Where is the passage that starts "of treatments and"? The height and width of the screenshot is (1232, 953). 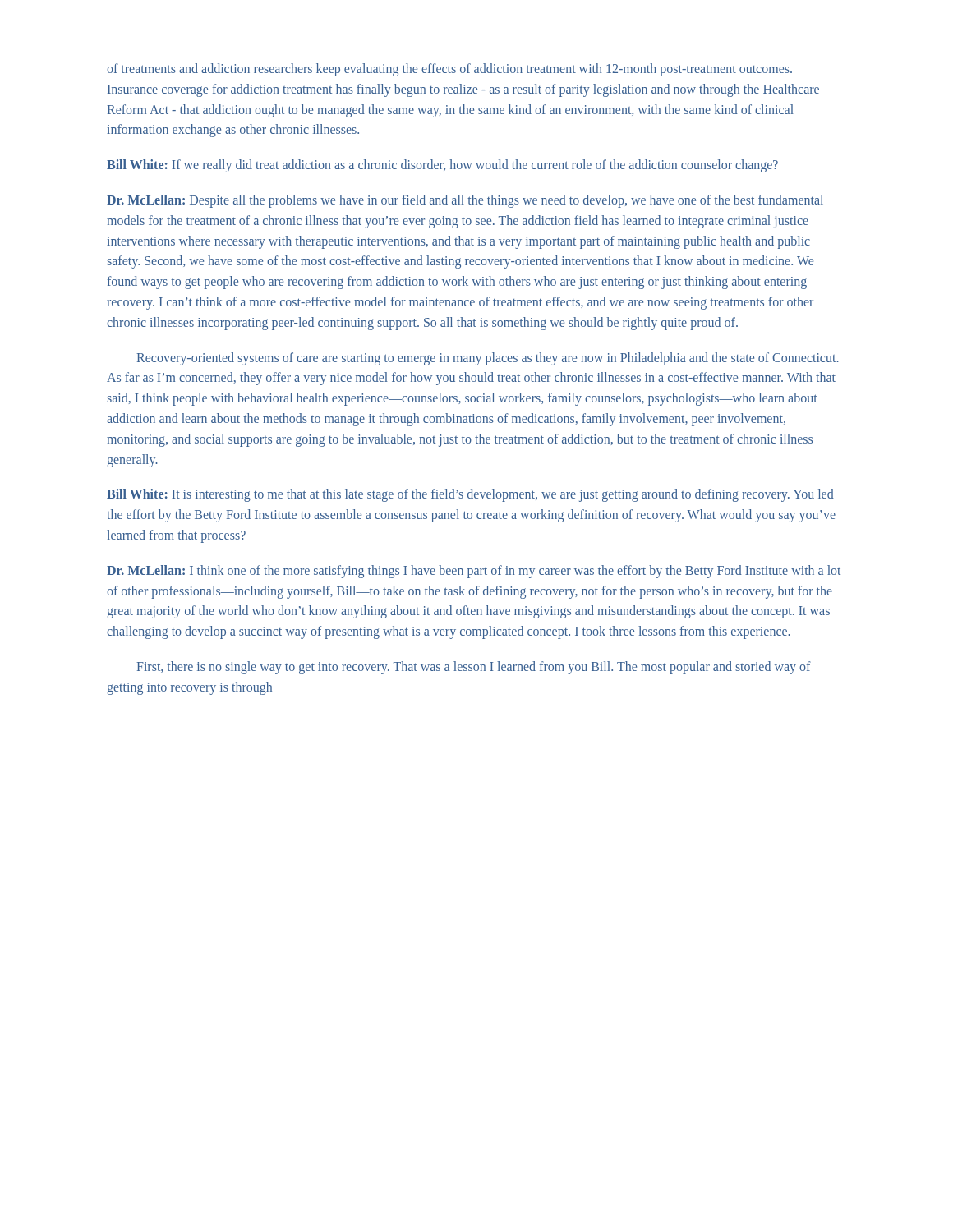point(476,100)
